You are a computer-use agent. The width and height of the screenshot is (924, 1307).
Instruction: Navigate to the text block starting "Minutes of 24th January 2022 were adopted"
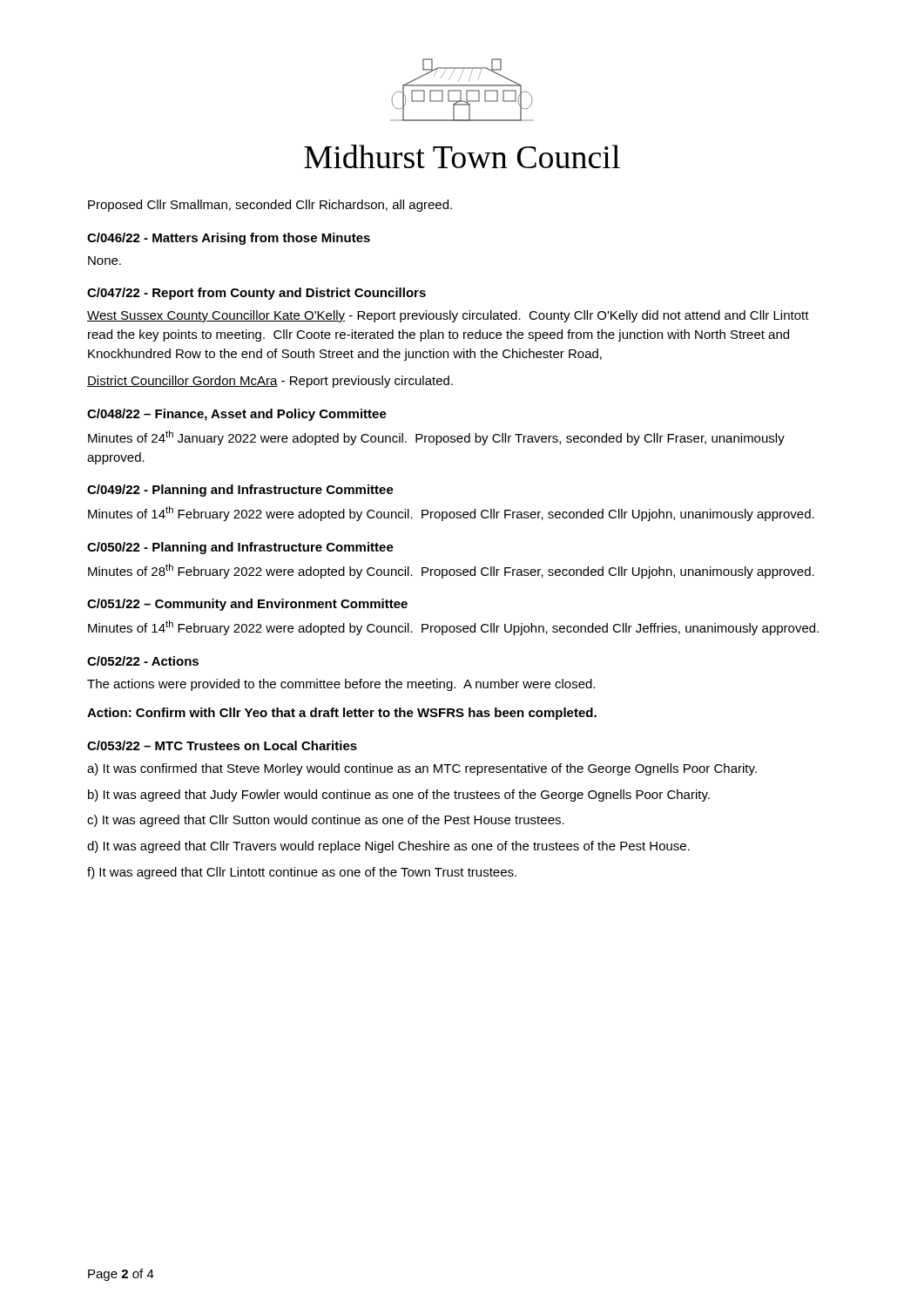tap(436, 446)
